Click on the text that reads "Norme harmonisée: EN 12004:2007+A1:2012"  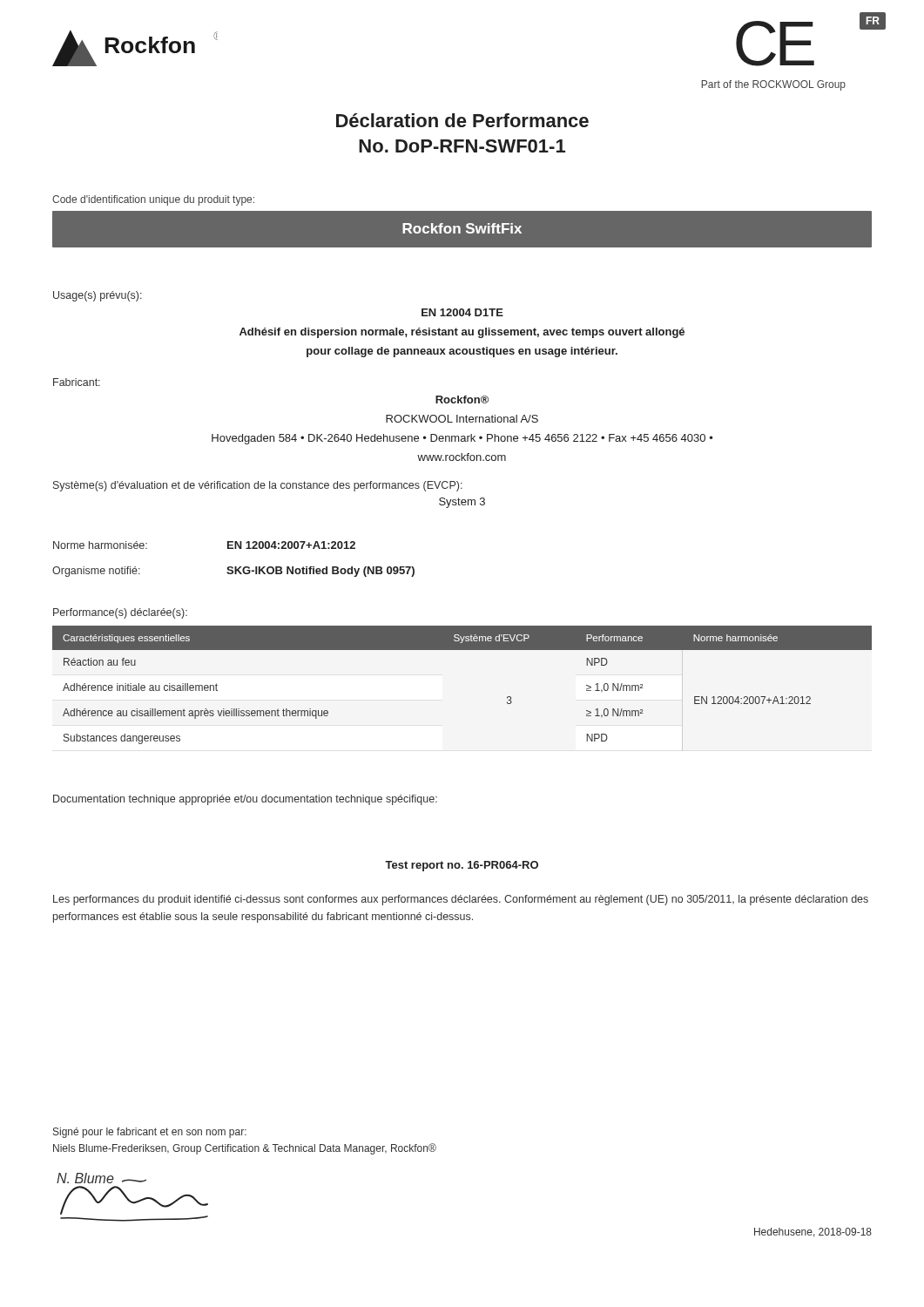pos(102,544)
